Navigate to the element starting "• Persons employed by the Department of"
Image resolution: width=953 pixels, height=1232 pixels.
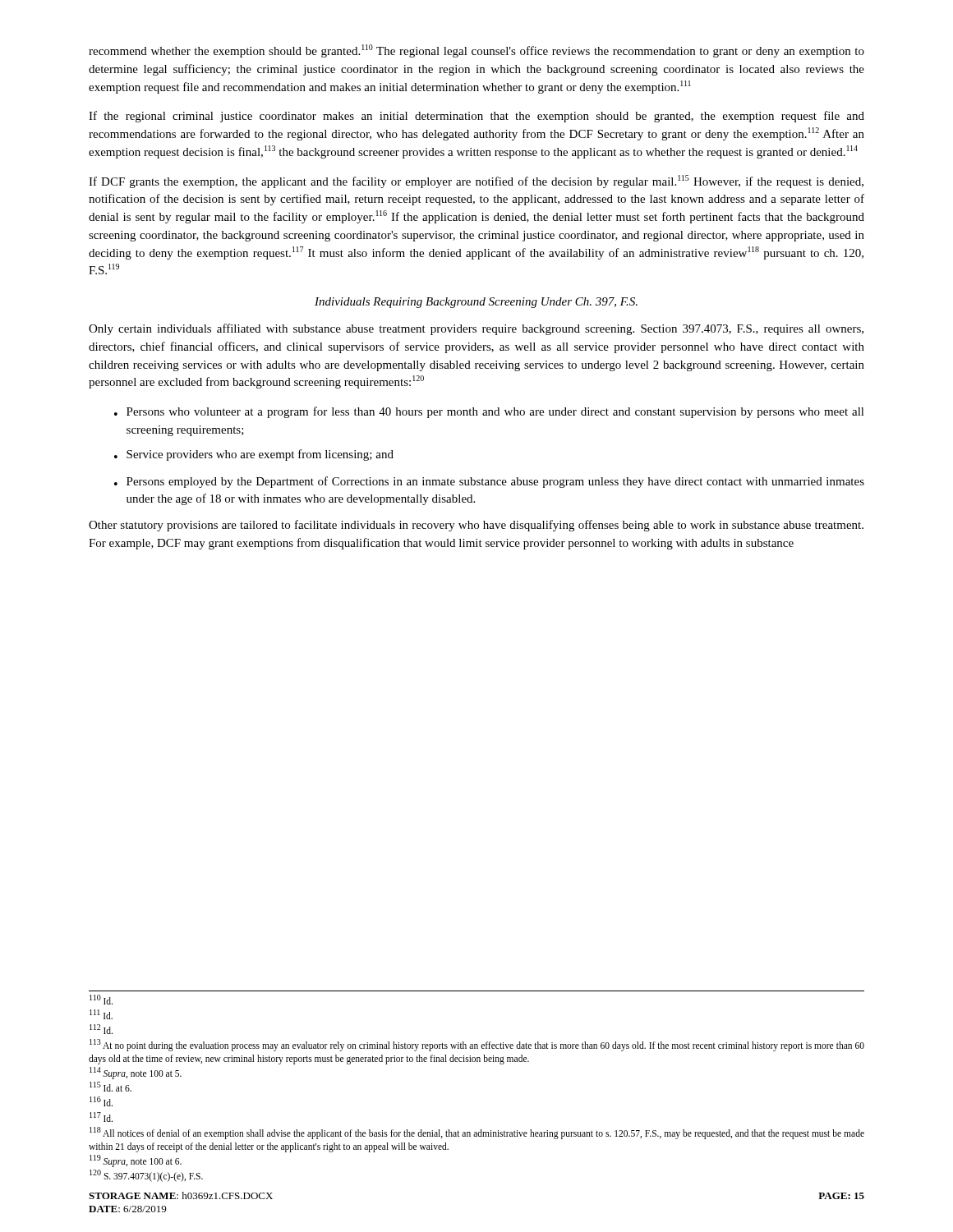click(x=489, y=491)
